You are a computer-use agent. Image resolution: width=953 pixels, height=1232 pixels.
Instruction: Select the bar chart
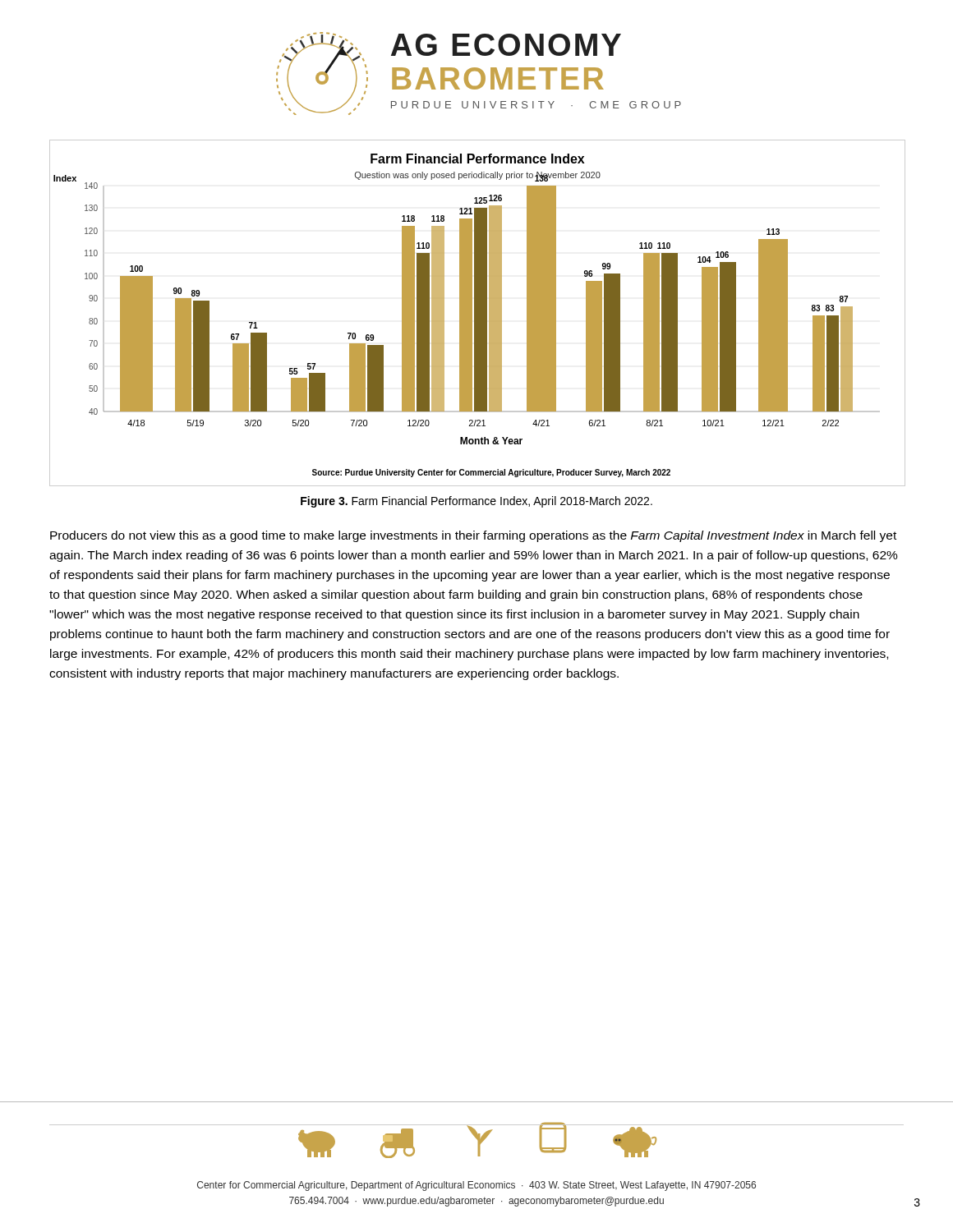pos(476,312)
